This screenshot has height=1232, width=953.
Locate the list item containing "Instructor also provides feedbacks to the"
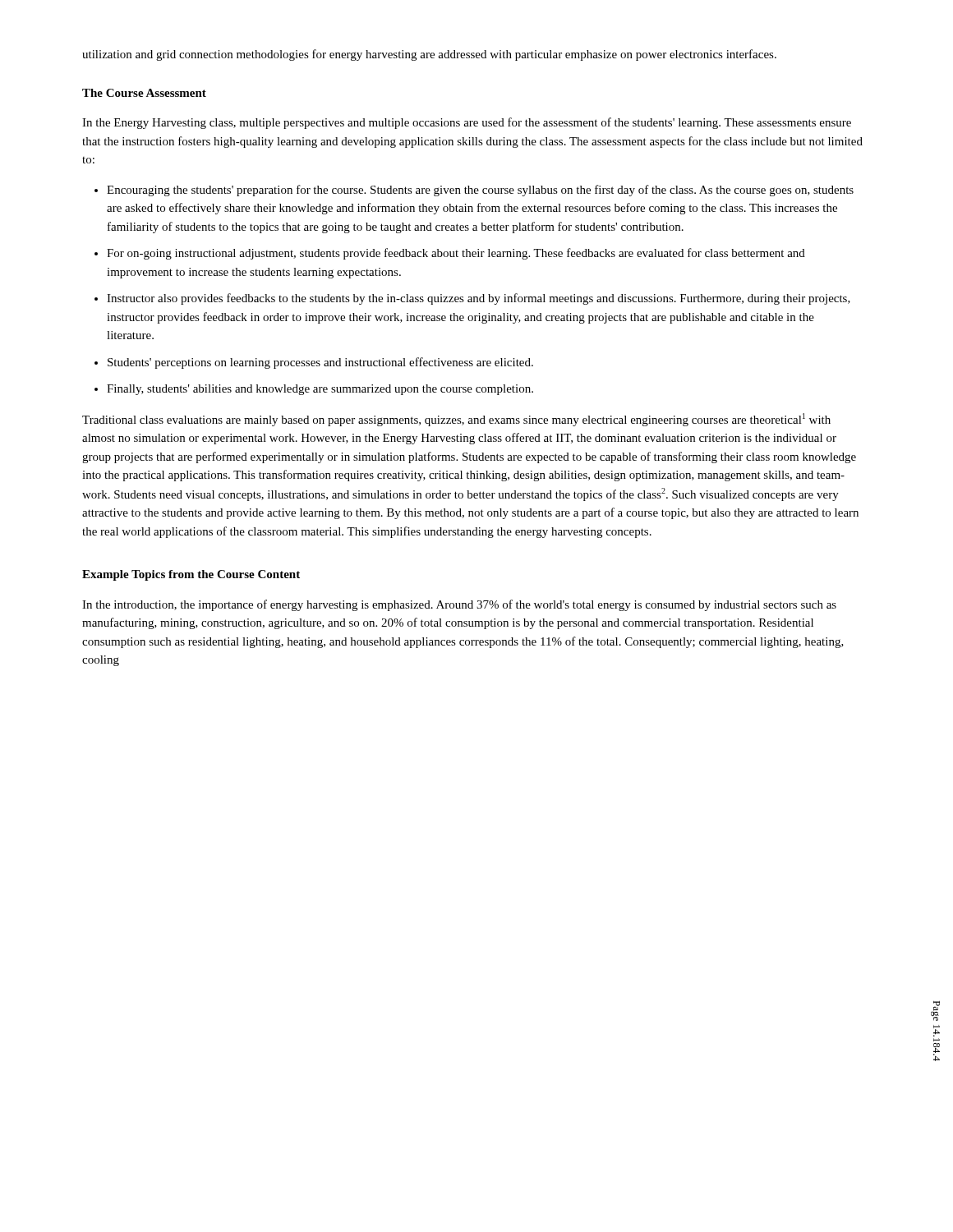click(x=485, y=317)
